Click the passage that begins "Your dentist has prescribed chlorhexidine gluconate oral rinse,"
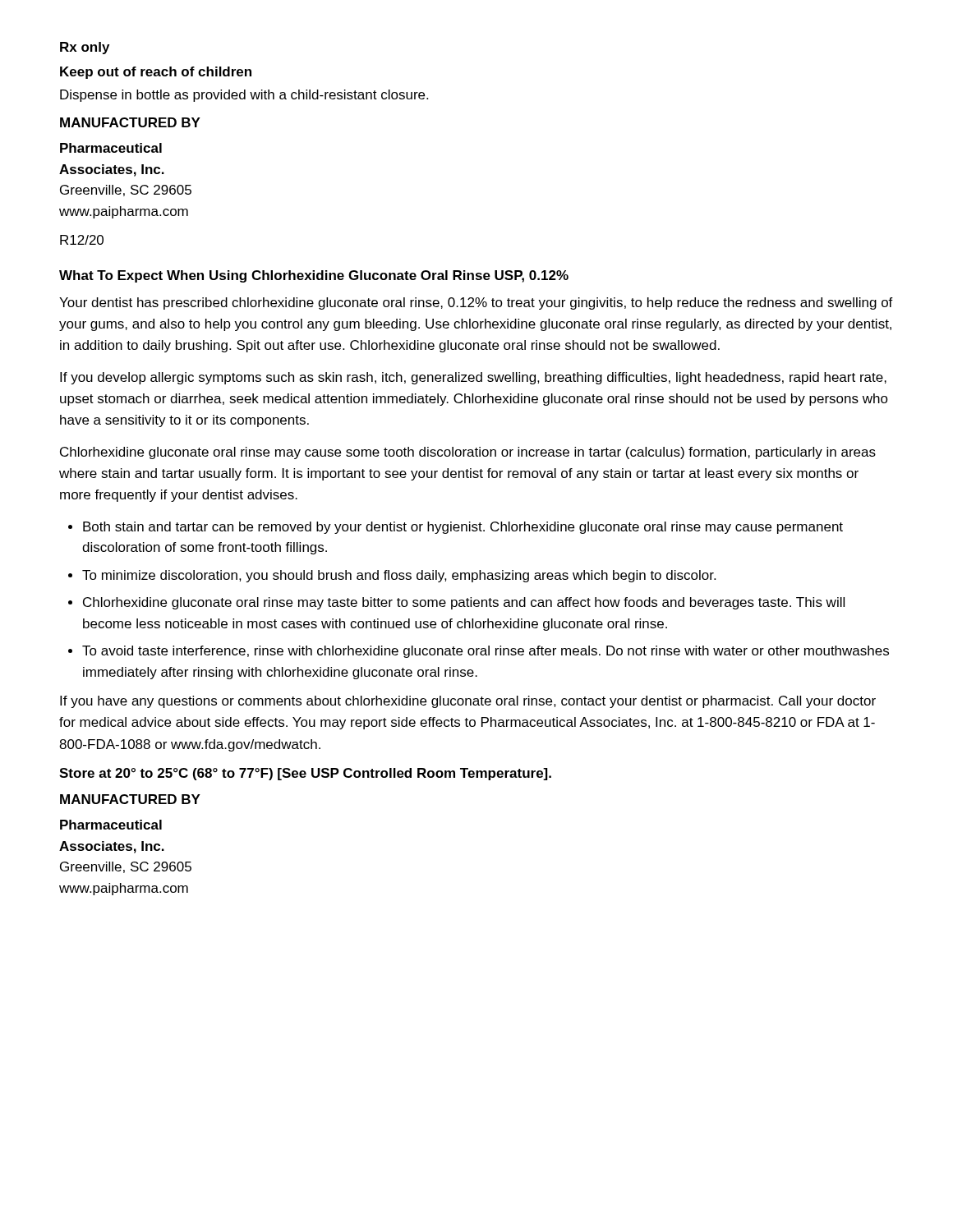This screenshot has width=953, height=1232. click(x=476, y=324)
